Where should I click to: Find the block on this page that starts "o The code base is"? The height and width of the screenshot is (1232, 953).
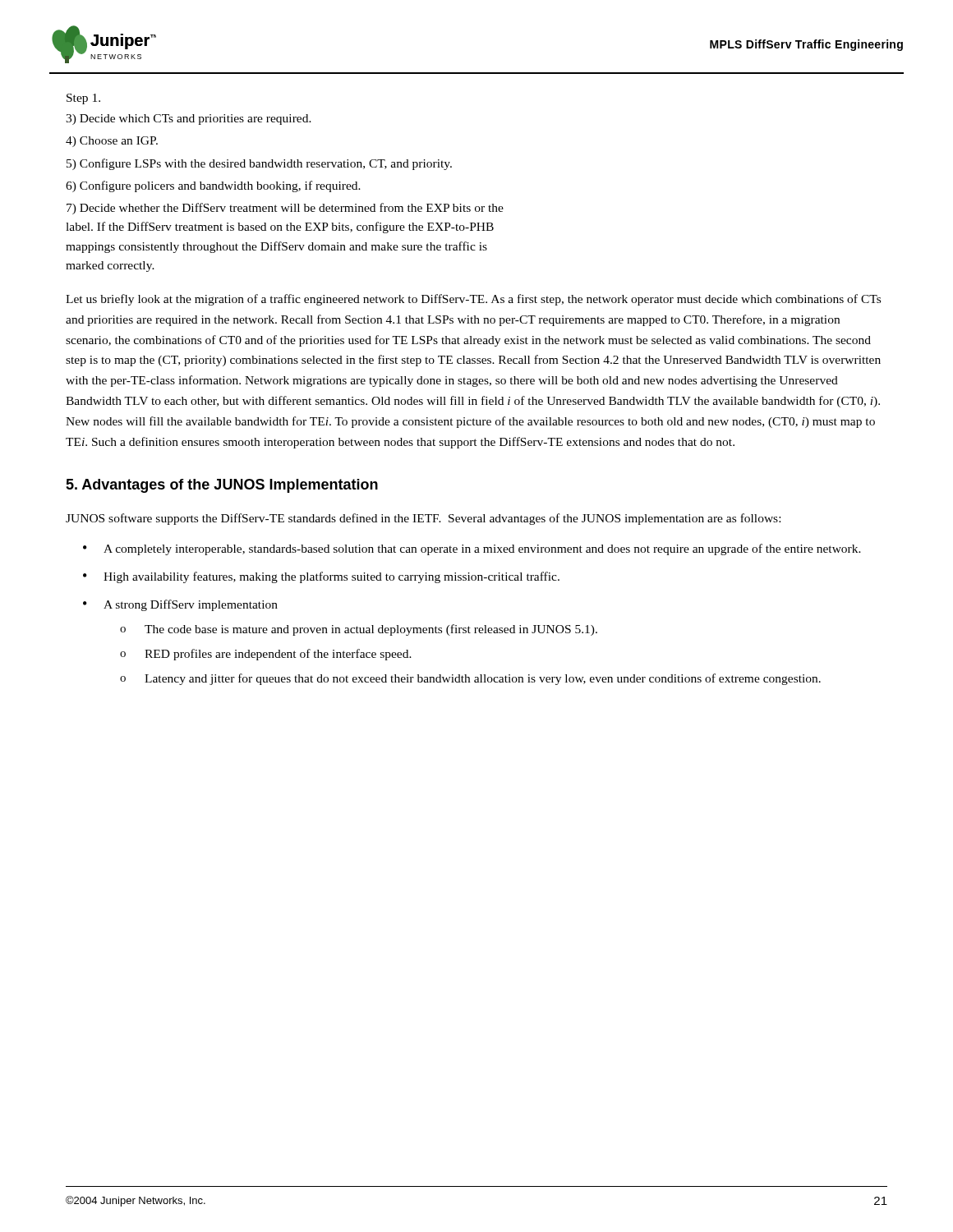359,629
